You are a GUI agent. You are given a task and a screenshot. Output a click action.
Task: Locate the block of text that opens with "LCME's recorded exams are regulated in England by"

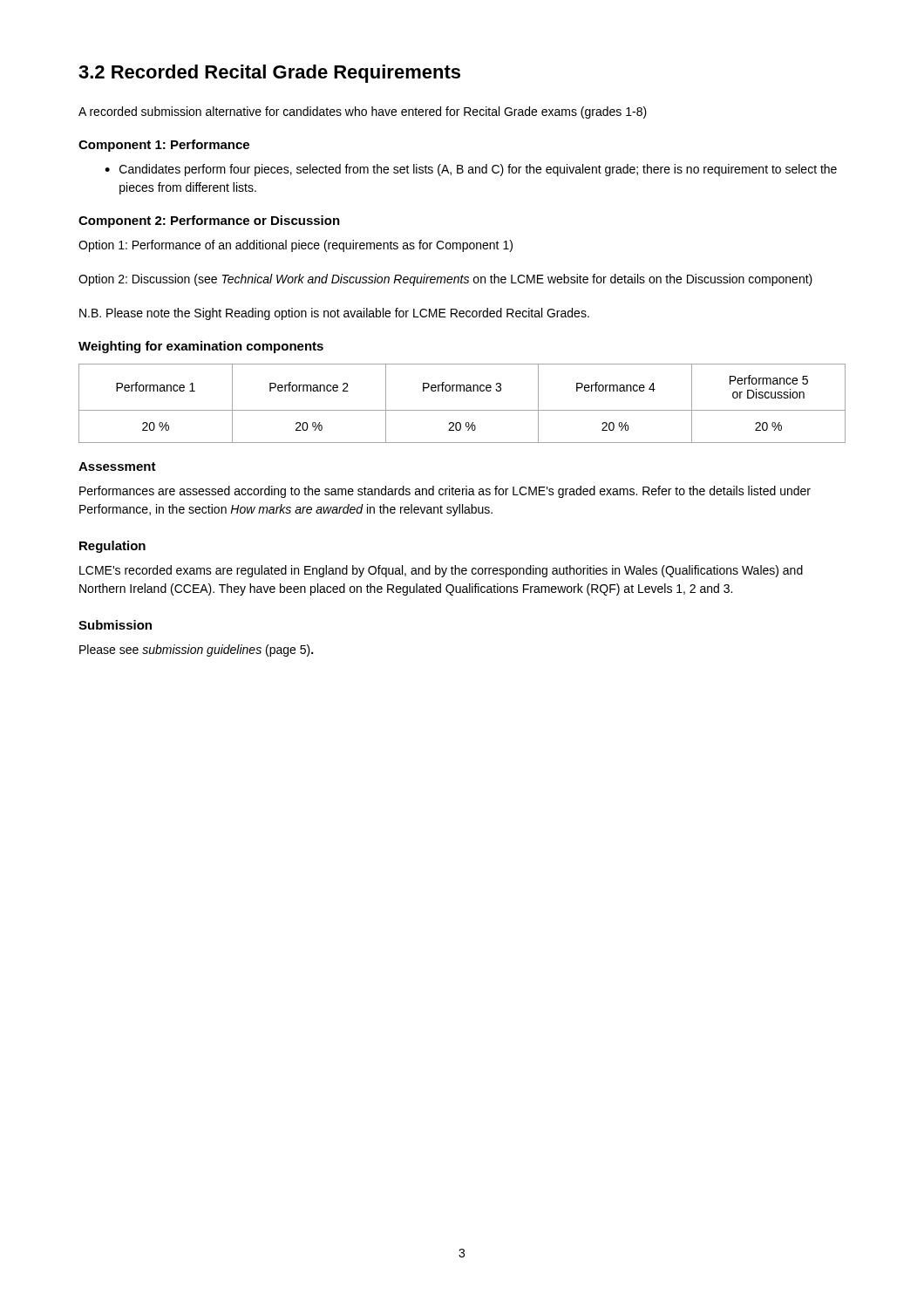coord(441,579)
